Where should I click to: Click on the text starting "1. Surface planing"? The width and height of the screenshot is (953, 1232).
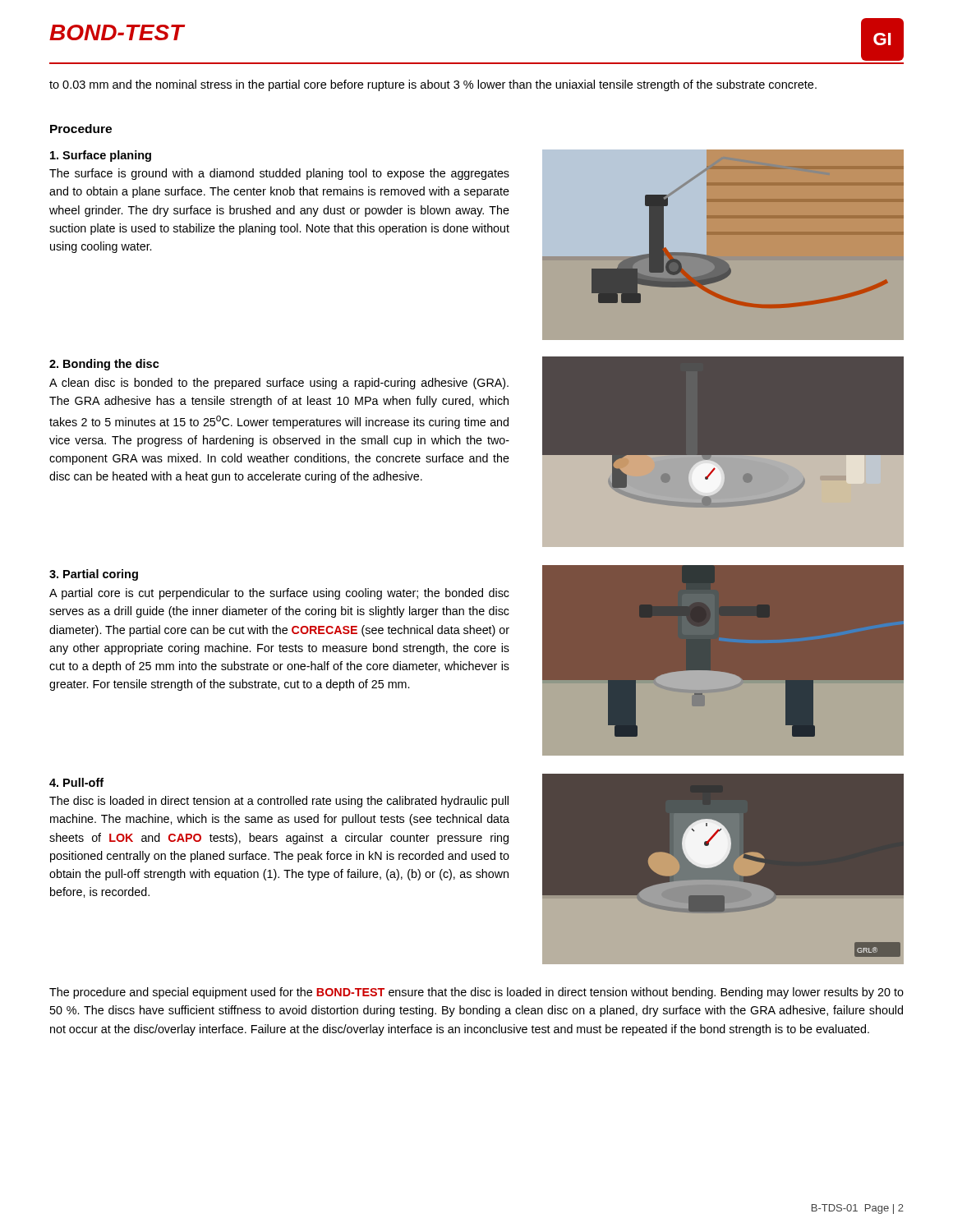[x=101, y=155]
